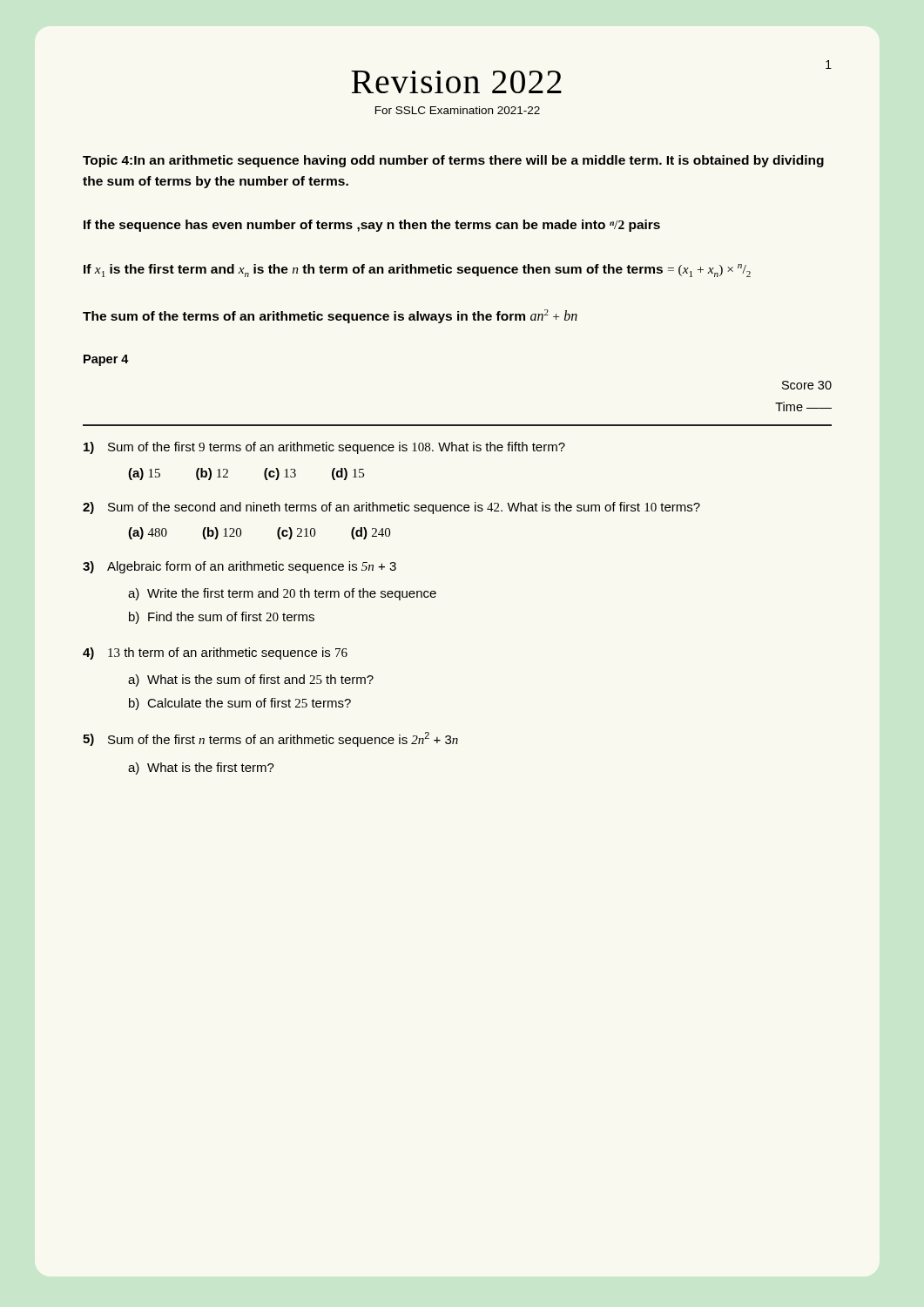Find the text block containing "If x1 is the first"
The width and height of the screenshot is (924, 1307).
pyautogui.click(x=417, y=269)
